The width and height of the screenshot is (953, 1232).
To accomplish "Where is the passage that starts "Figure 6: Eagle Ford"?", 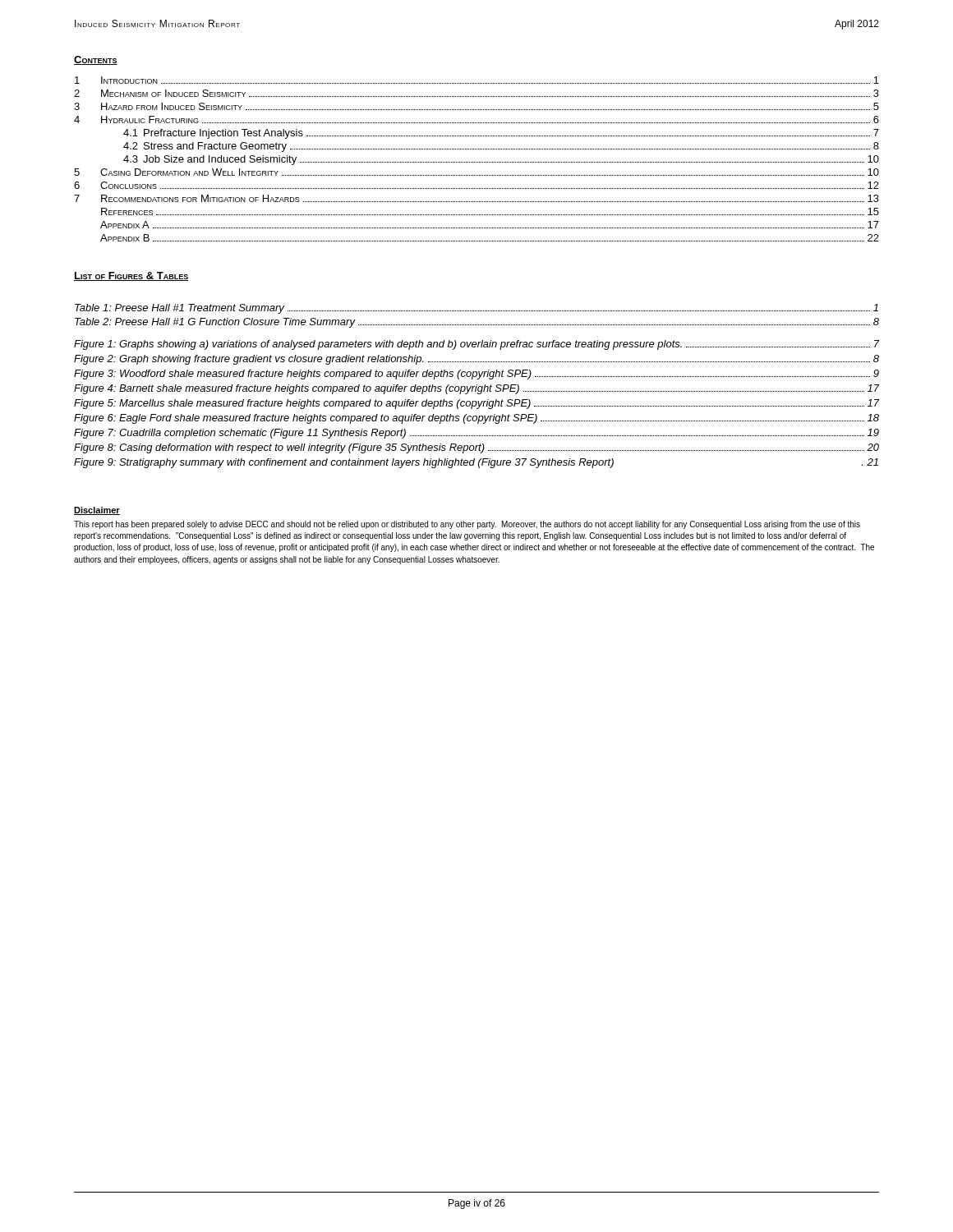I will (x=476, y=418).
